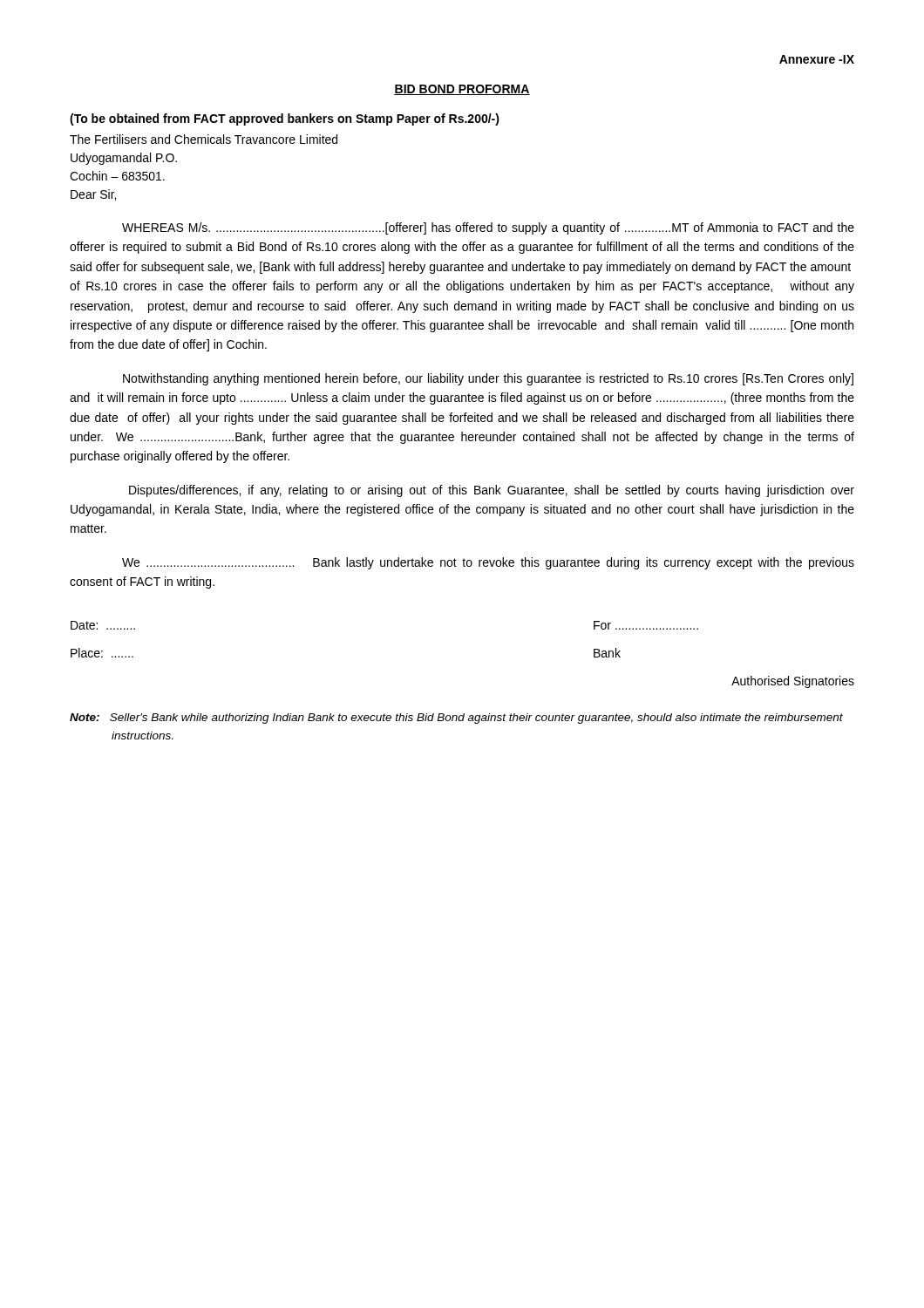Select the text starting "Date: ......... For ......................... Place: ......."
The image size is (924, 1308).
(83, 625)
